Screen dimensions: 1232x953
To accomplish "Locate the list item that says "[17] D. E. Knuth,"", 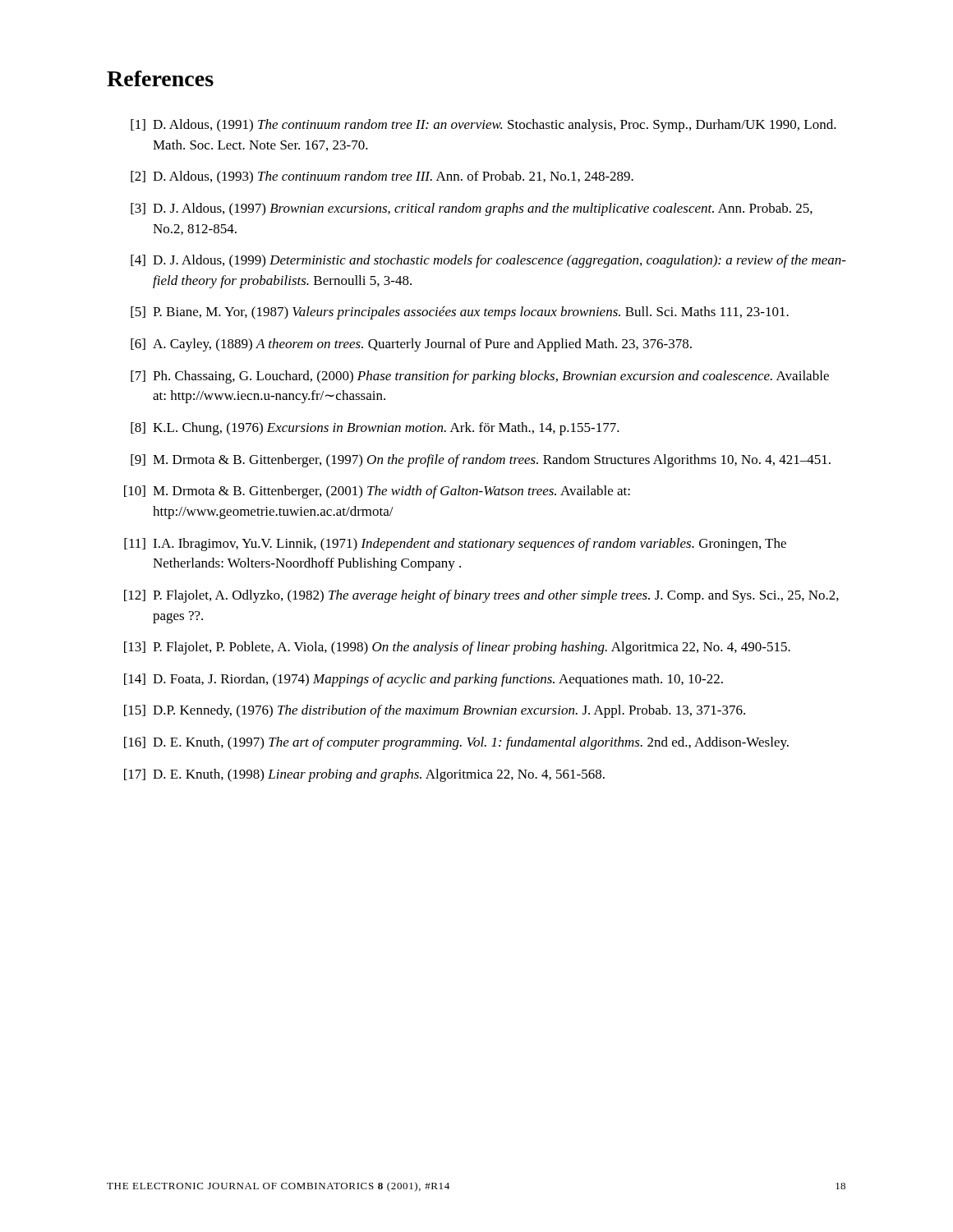I will click(476, 775).
